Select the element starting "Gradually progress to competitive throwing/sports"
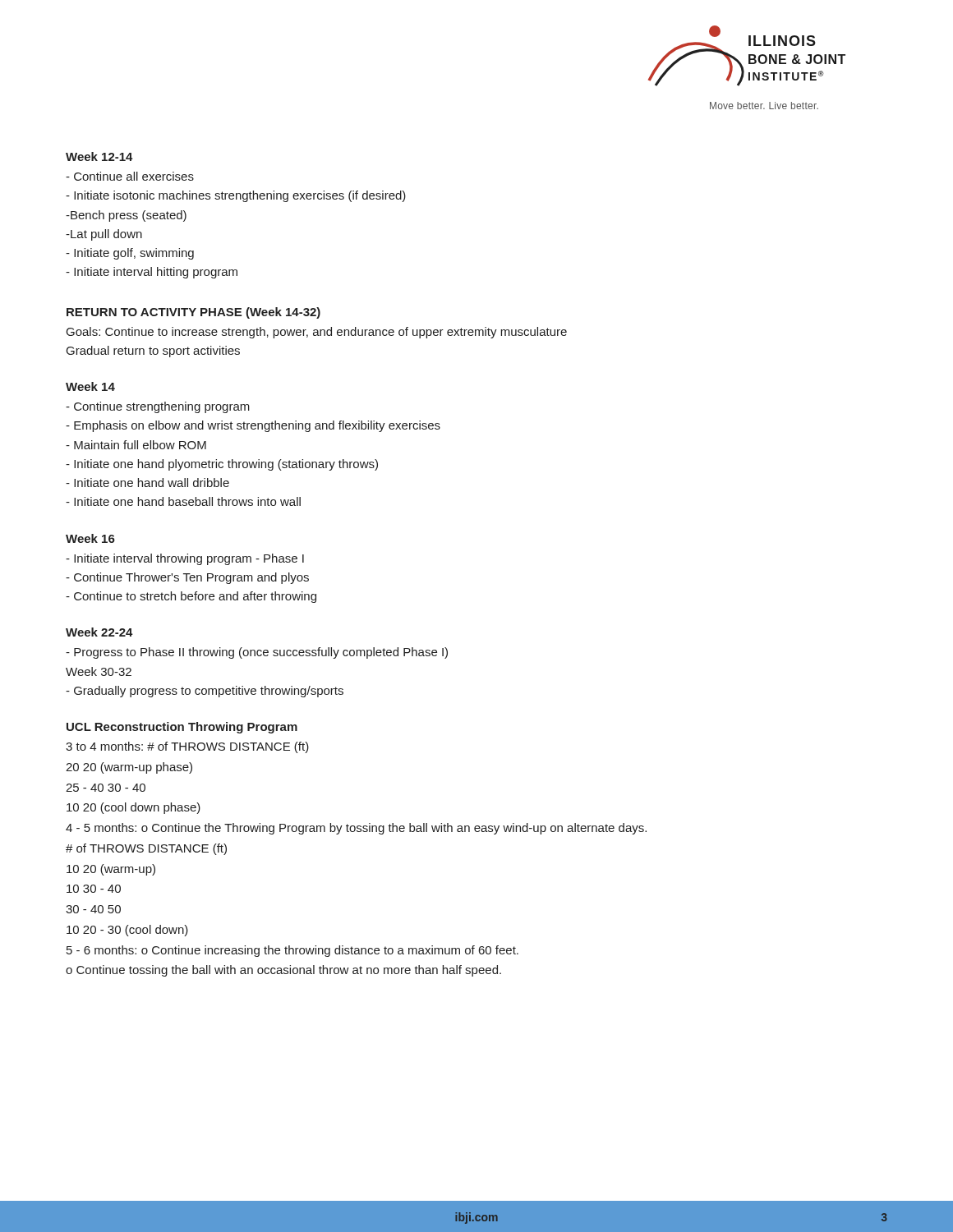Image resolution: width=953 pixels, height=1232 pixels. click(x=205, y=690)
